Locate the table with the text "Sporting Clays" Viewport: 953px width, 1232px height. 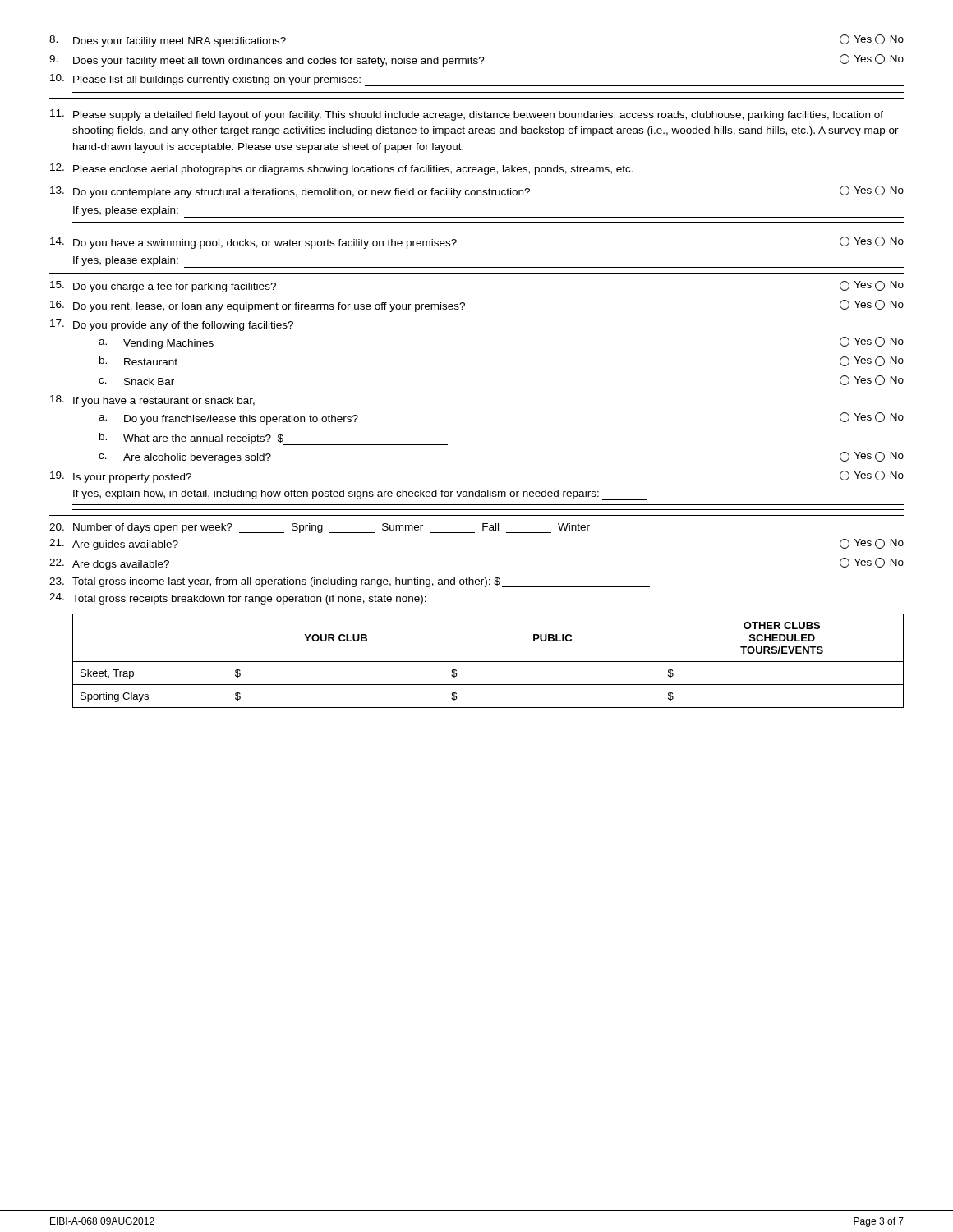coord(488,661)
